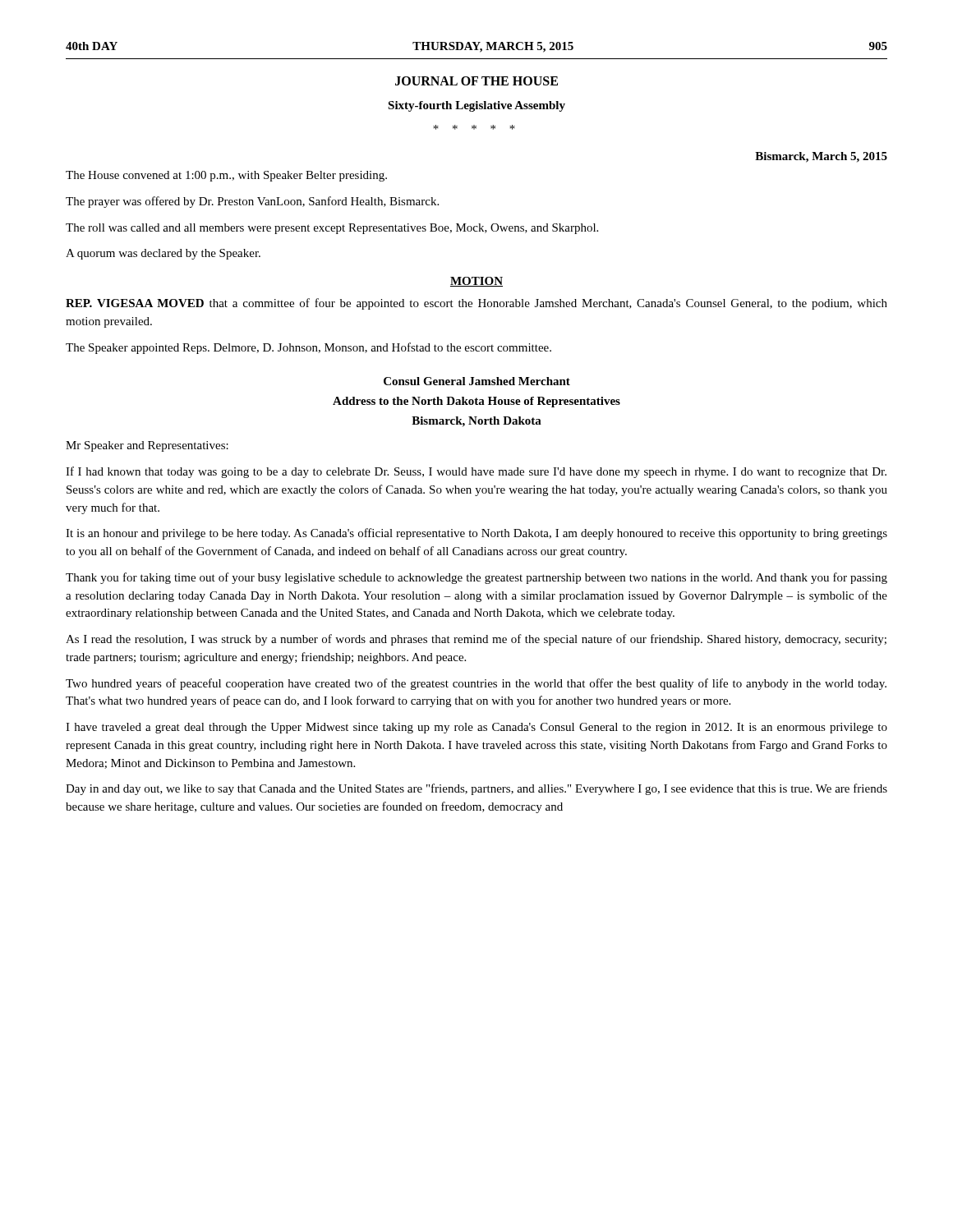Locate the block of text that opens with "The prayer was offered by Dr. Preston"
953x1232 pixels.
pyautogui.click(x=253, y=201)
